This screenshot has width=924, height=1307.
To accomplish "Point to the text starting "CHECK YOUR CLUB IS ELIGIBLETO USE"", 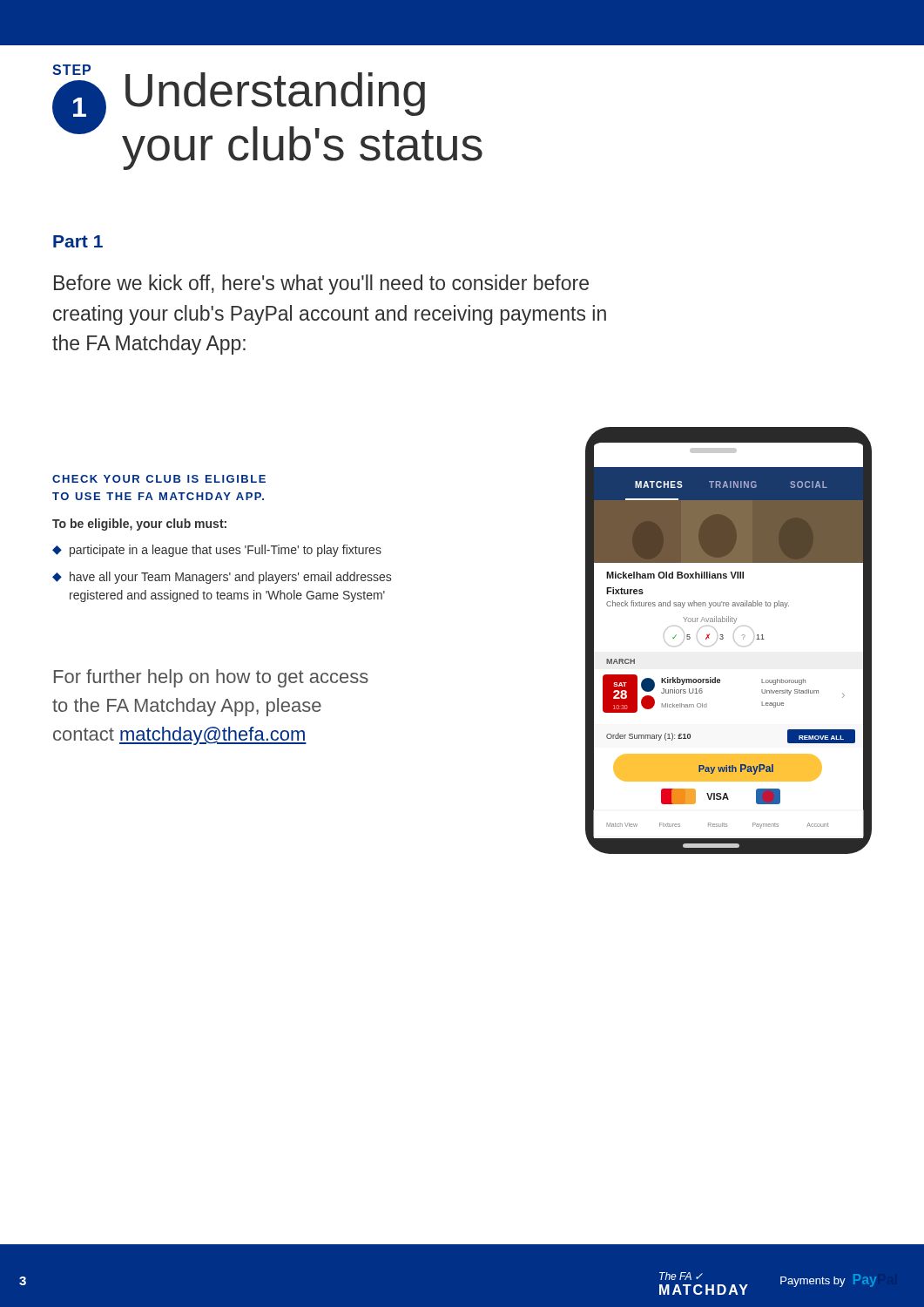I will point(160,487).
